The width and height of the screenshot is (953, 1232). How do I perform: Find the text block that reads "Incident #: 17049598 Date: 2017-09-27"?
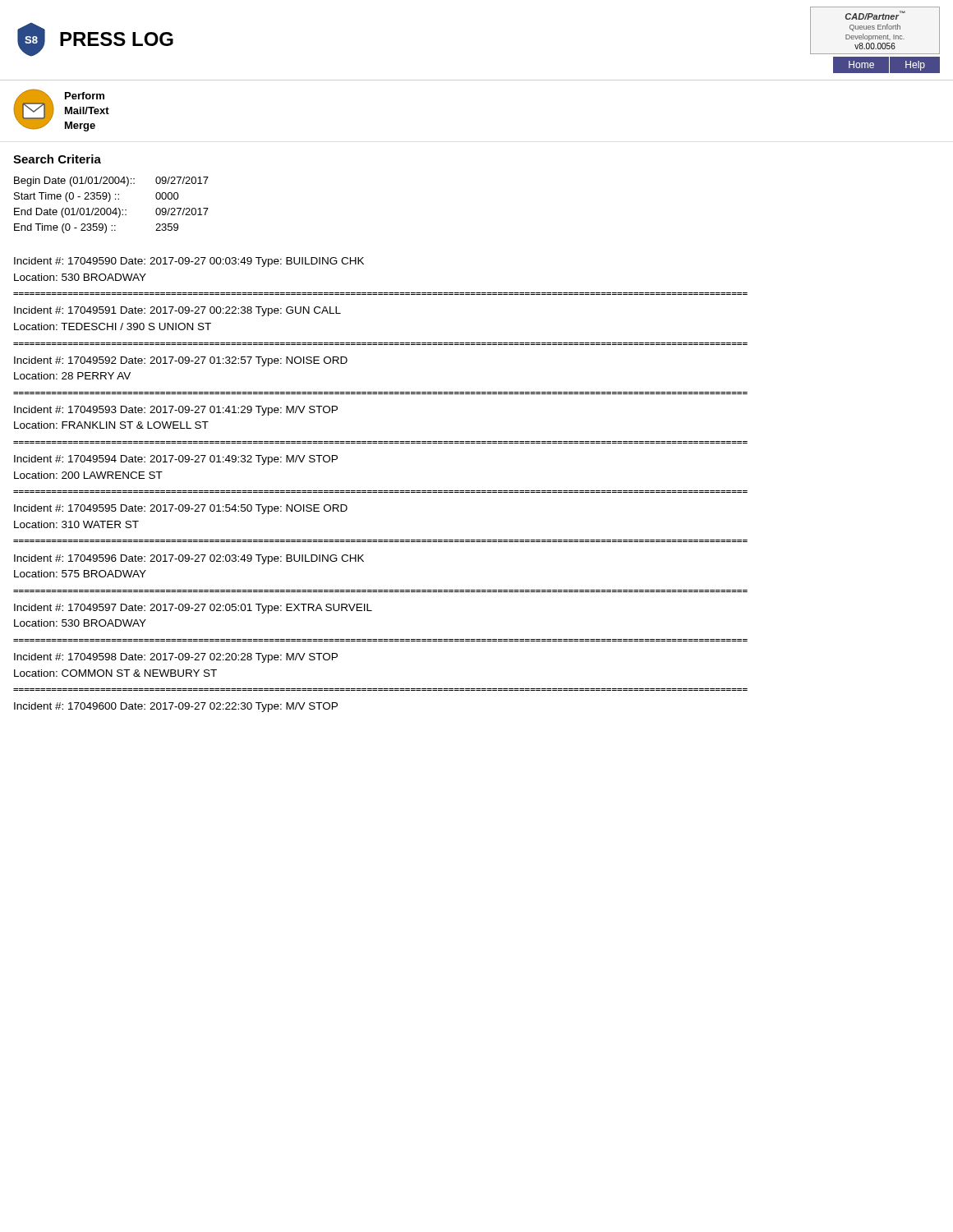(x=176, y=665)
